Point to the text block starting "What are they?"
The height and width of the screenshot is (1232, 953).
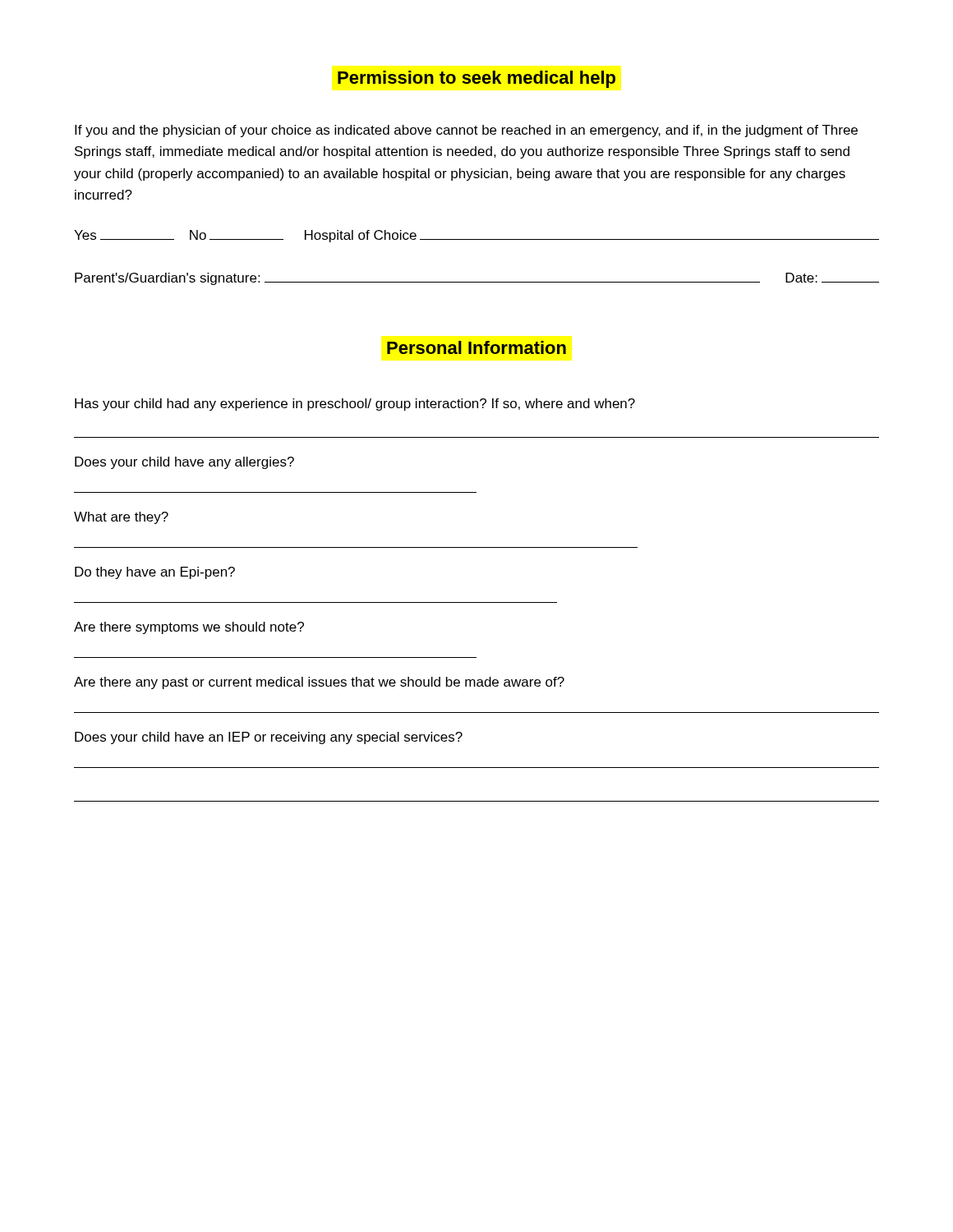point(121,517)
